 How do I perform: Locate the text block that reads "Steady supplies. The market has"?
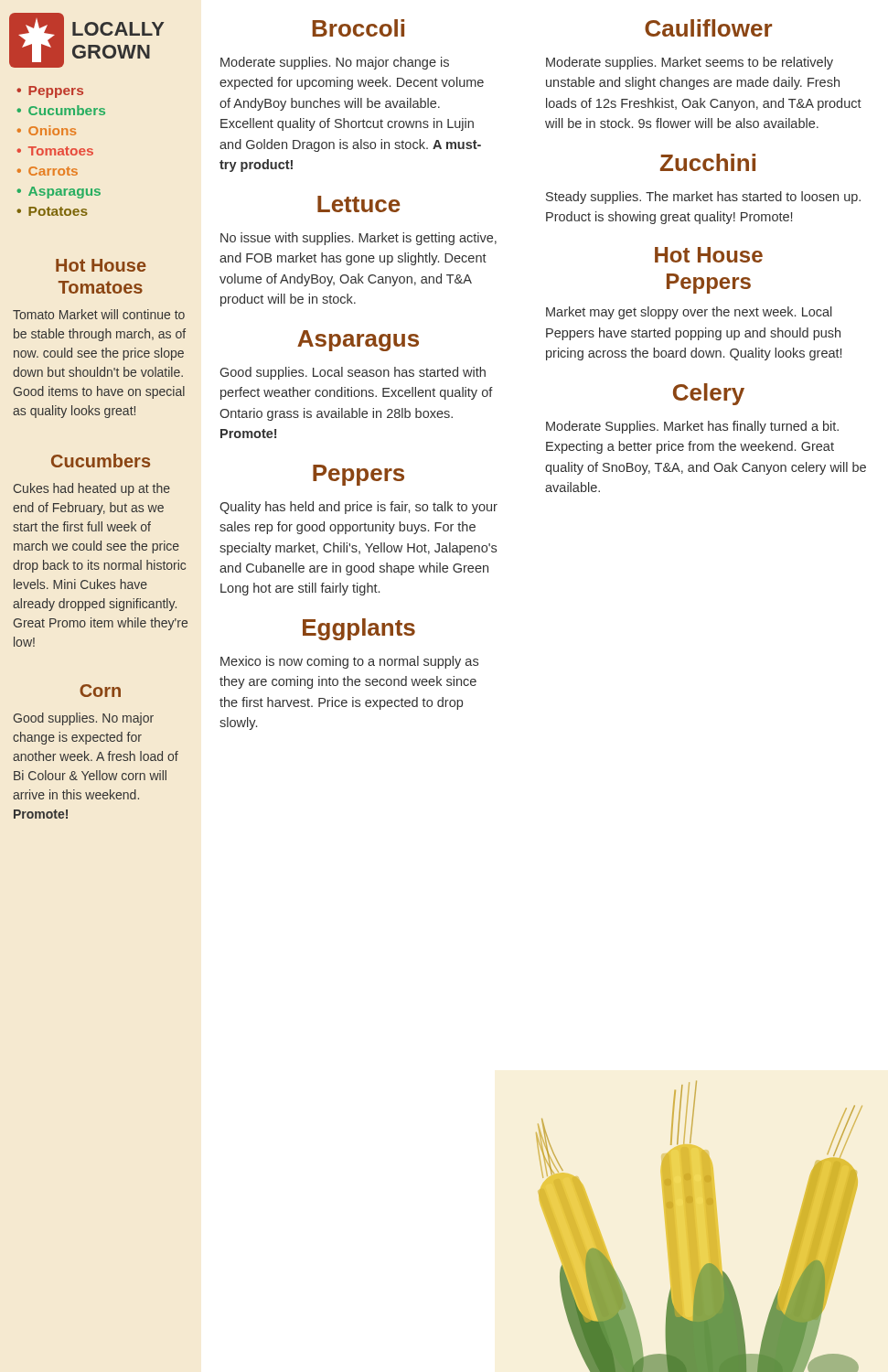703,207
